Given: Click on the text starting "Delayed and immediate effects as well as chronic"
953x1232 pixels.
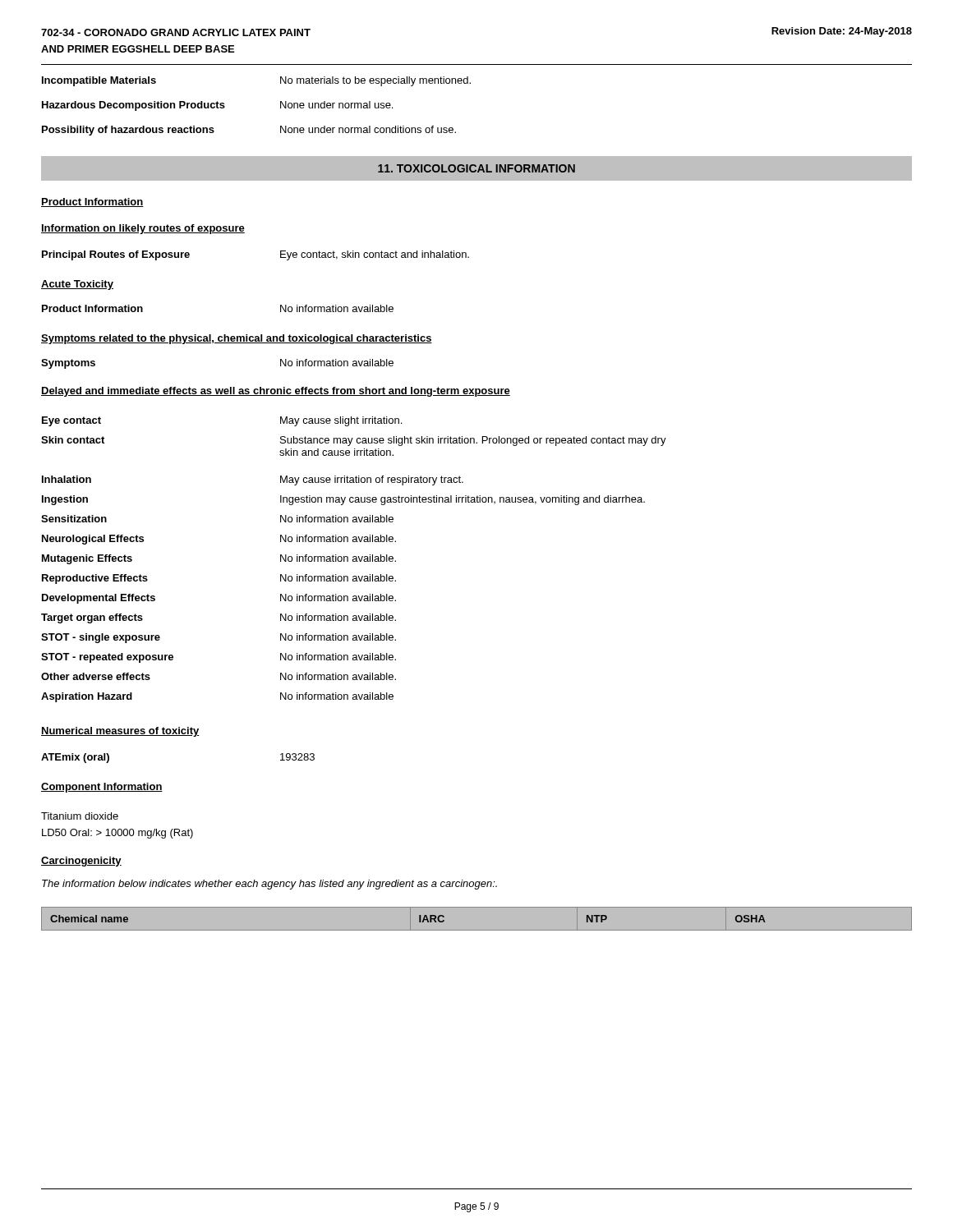Looking at the screenshot, I should pyautogui.click(x=276, y=391).
